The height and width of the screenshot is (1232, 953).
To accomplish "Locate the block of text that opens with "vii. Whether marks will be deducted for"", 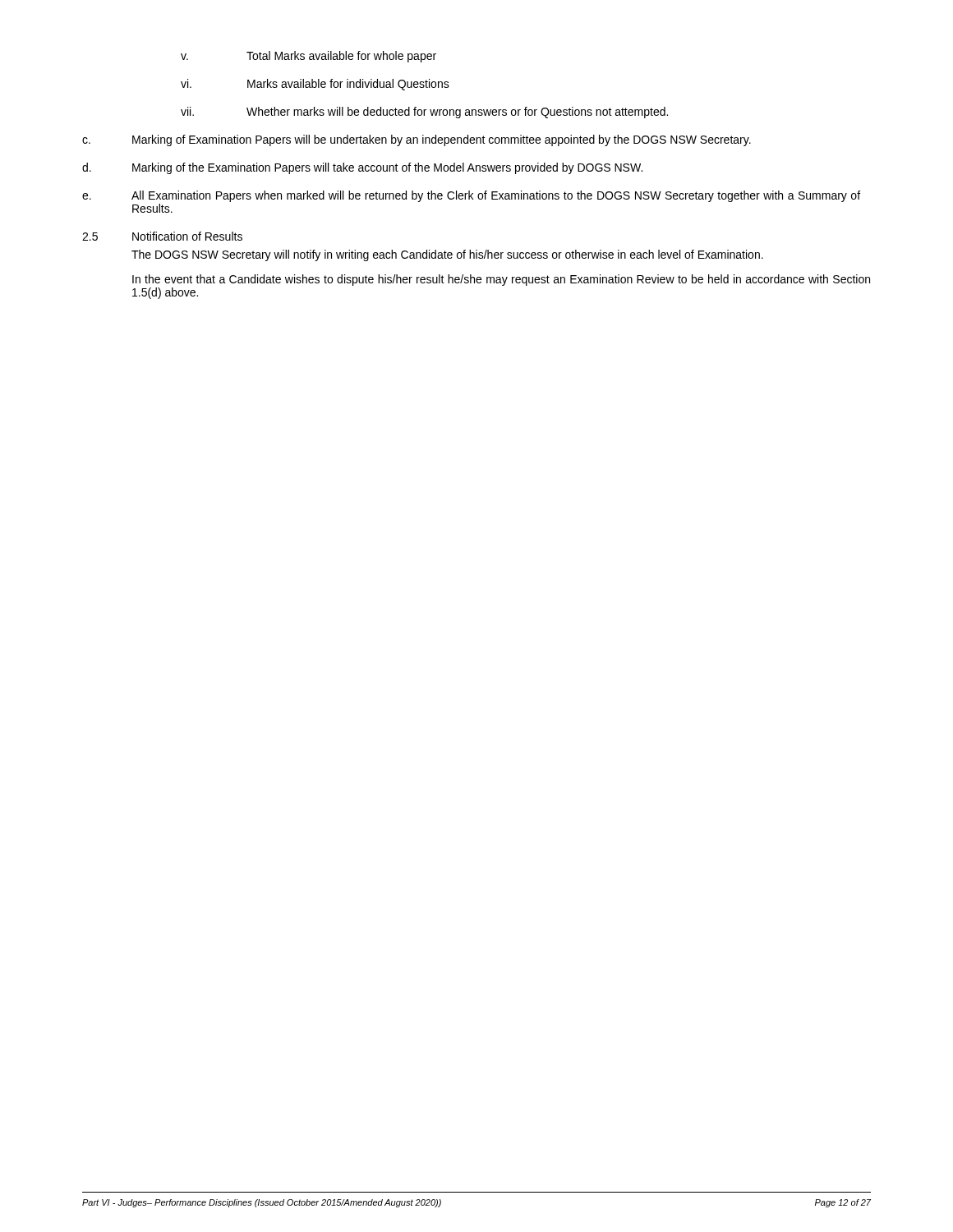I will pos(476,112).
